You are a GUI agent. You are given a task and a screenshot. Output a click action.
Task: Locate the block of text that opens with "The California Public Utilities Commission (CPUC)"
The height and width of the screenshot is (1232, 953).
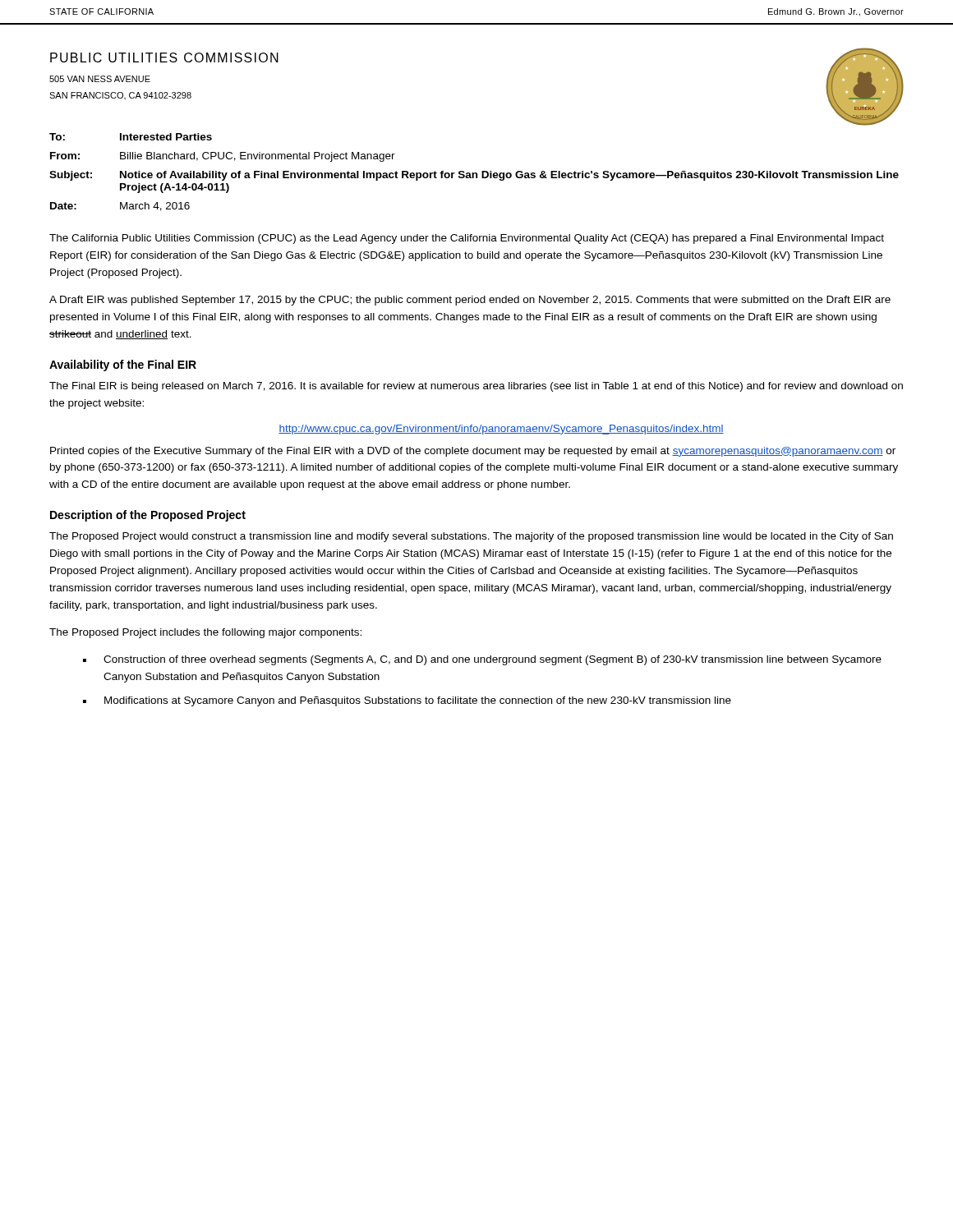point(467,255)
